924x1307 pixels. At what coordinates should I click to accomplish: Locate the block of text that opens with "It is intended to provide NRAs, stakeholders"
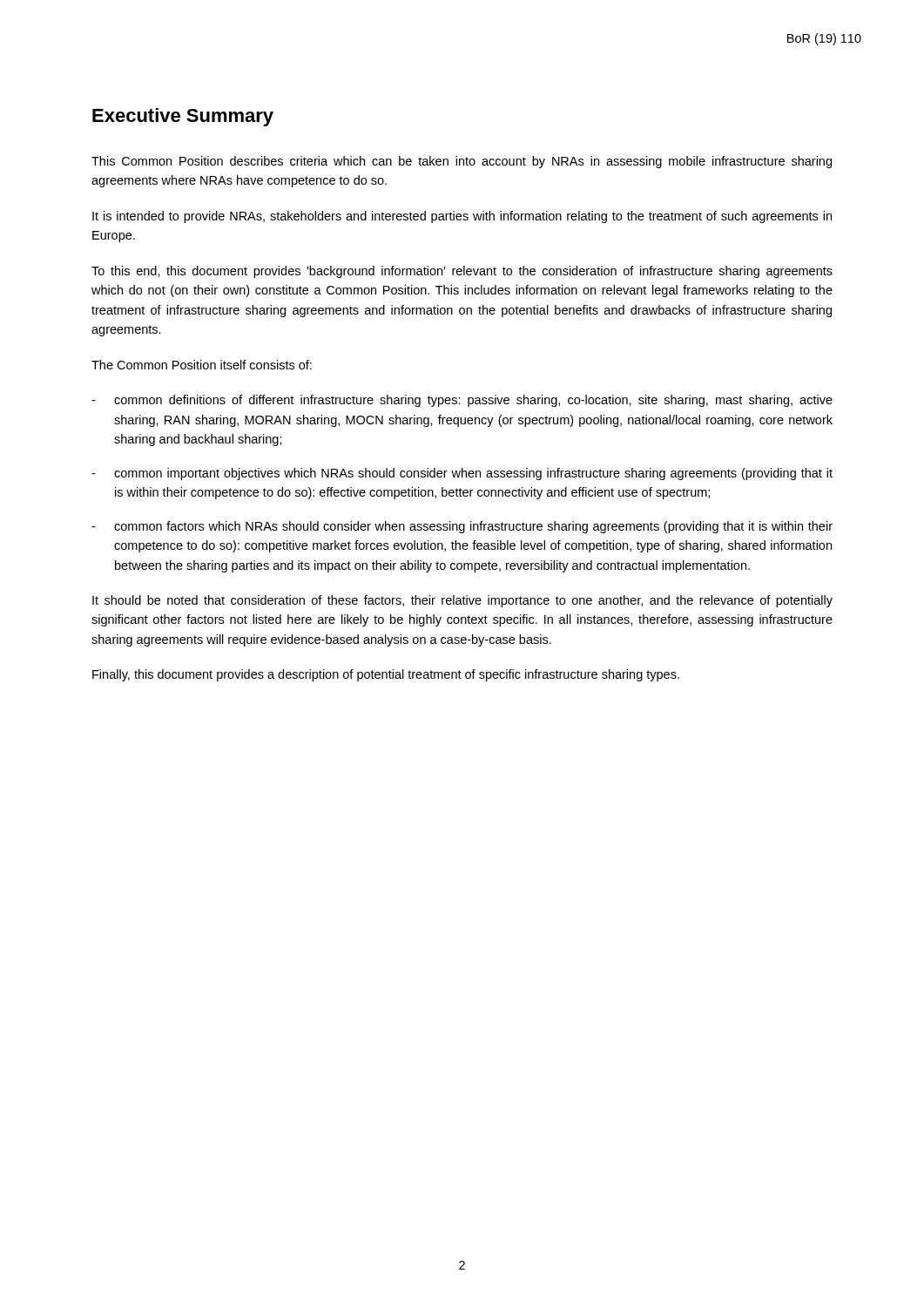coord(462,226)
